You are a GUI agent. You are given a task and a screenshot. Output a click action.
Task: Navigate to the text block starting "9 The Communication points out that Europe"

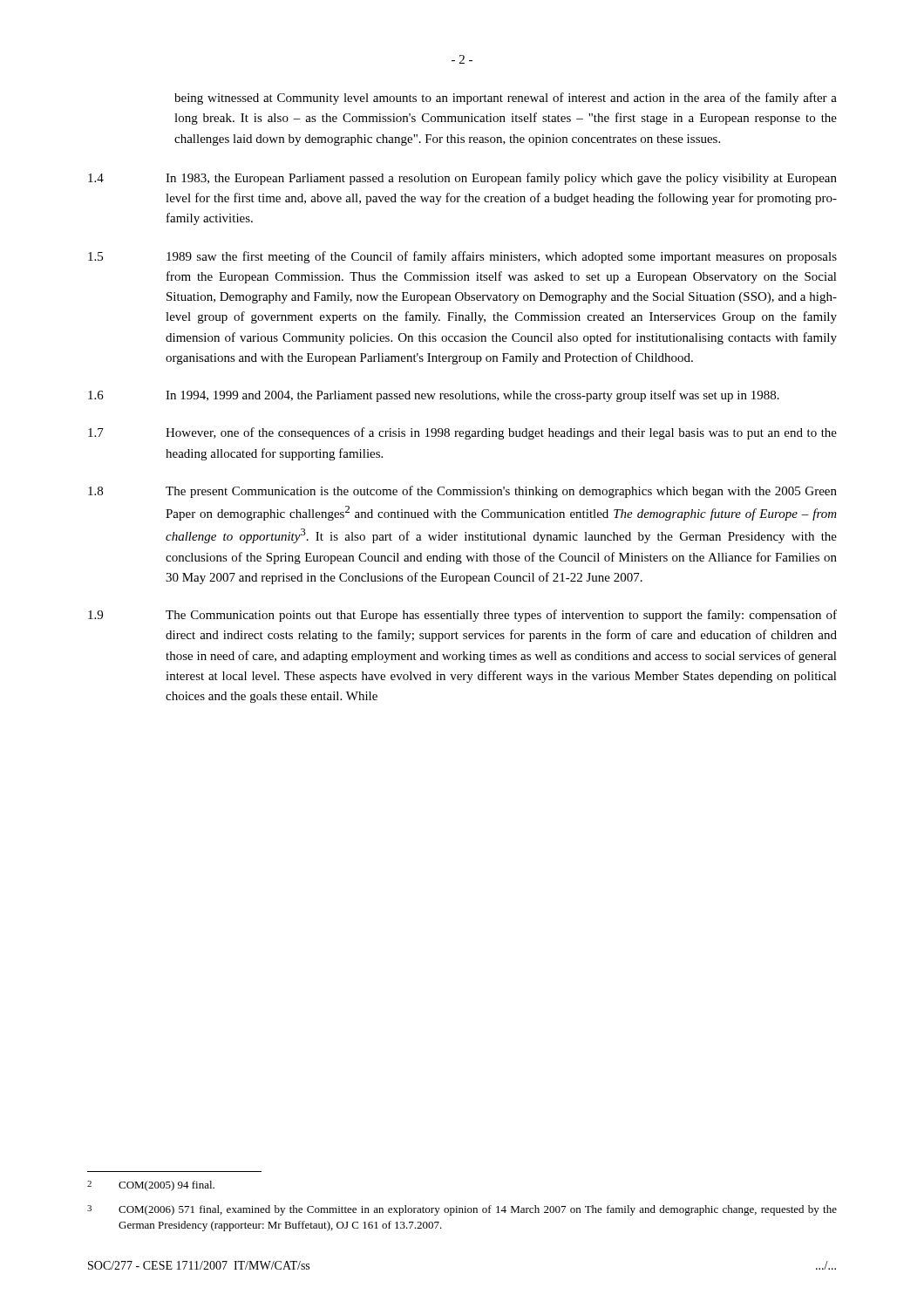pyautogui.click(x=462, y=656)
